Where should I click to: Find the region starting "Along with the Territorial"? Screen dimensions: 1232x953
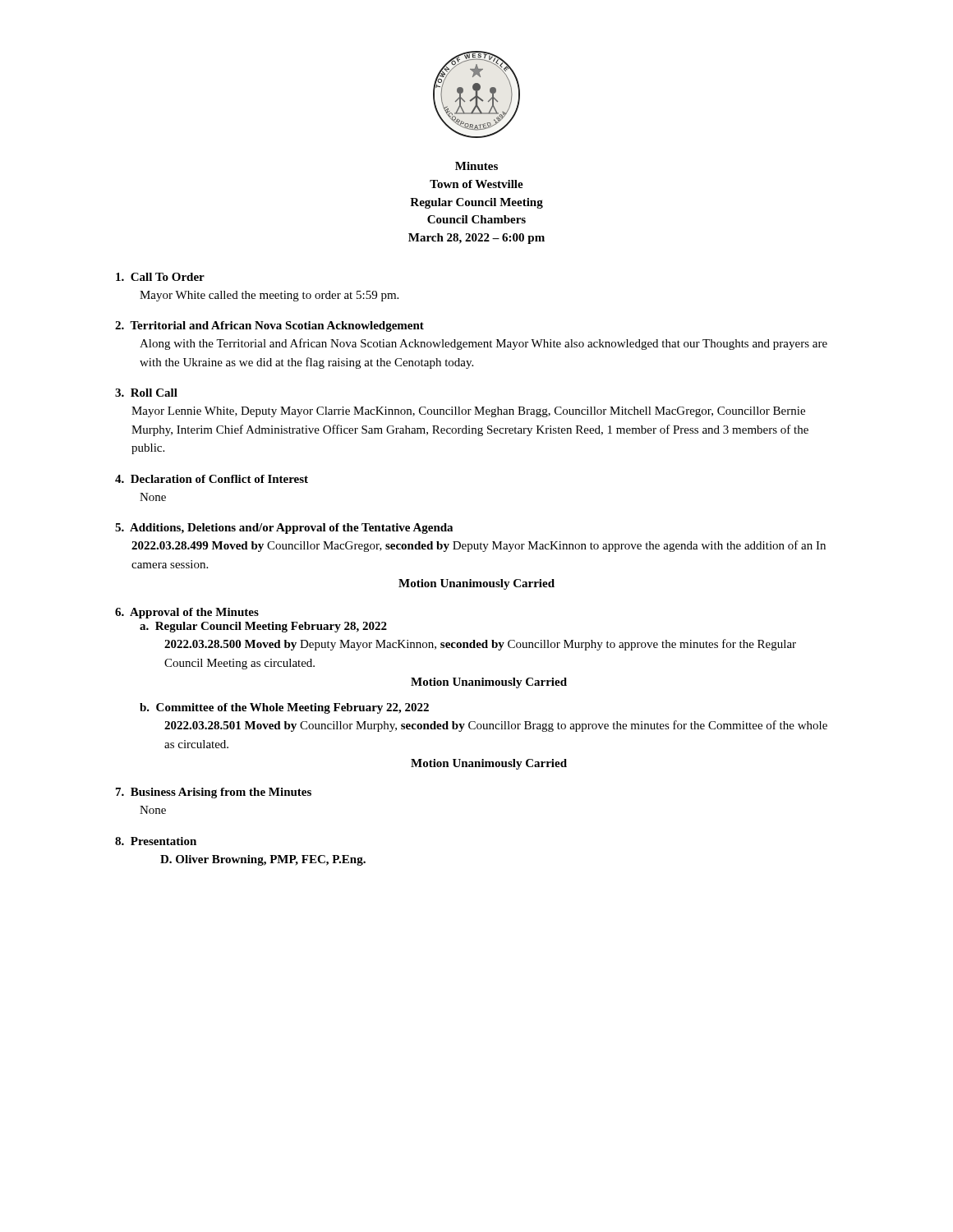point(484,353)
